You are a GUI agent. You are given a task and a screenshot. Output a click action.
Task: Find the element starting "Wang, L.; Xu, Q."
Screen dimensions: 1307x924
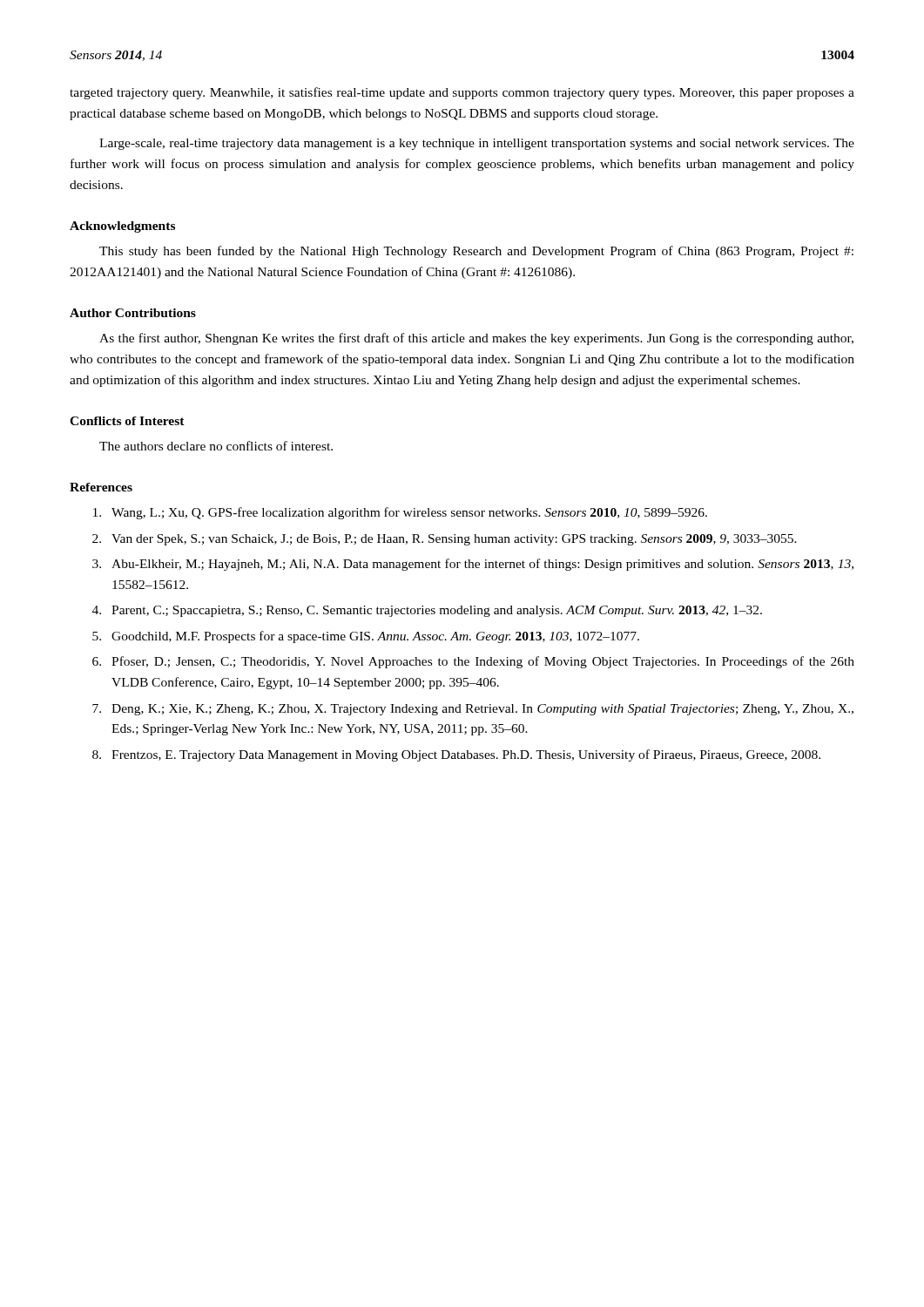(462, 512)
